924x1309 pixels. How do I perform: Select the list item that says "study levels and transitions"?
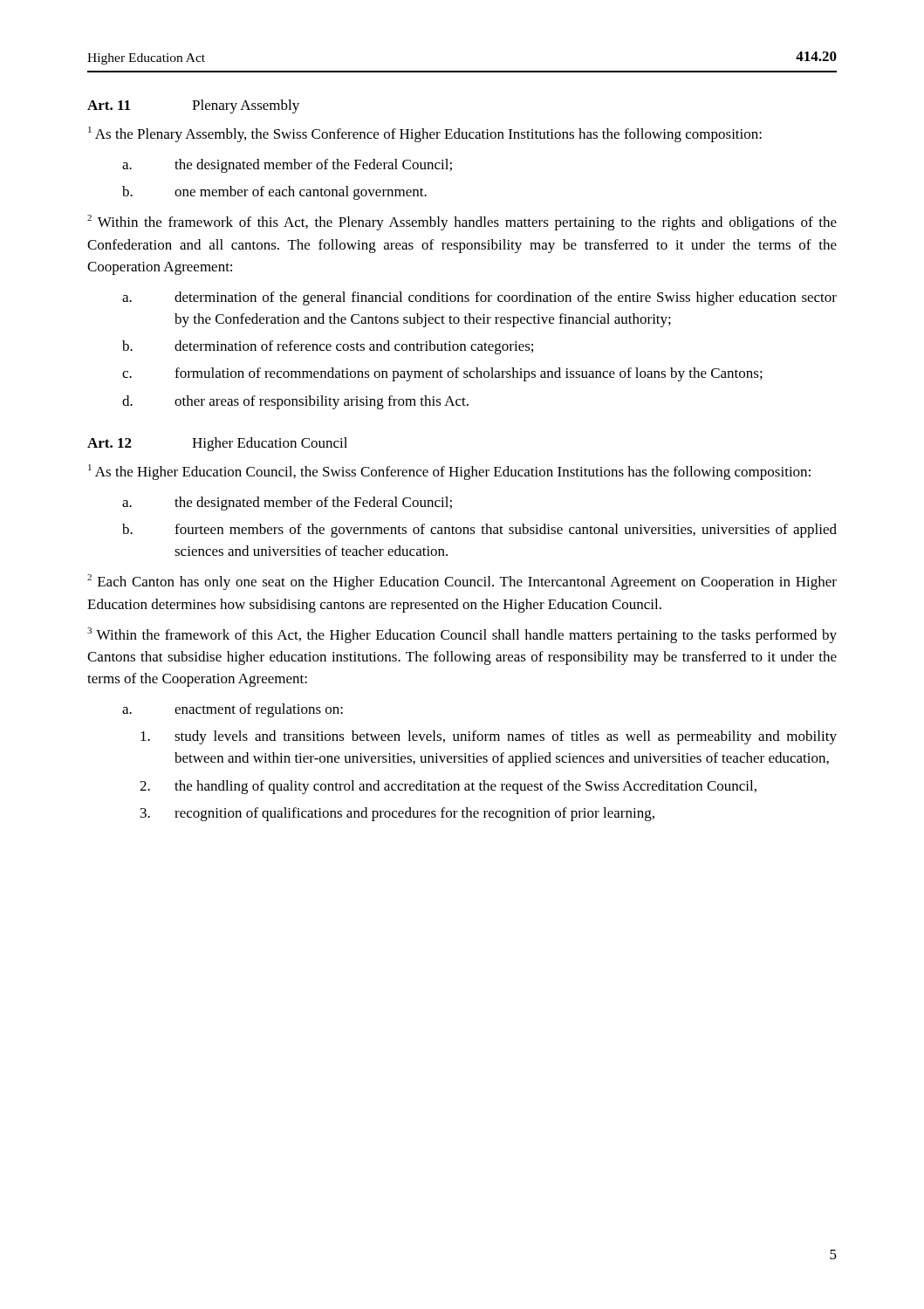point(488,747)
